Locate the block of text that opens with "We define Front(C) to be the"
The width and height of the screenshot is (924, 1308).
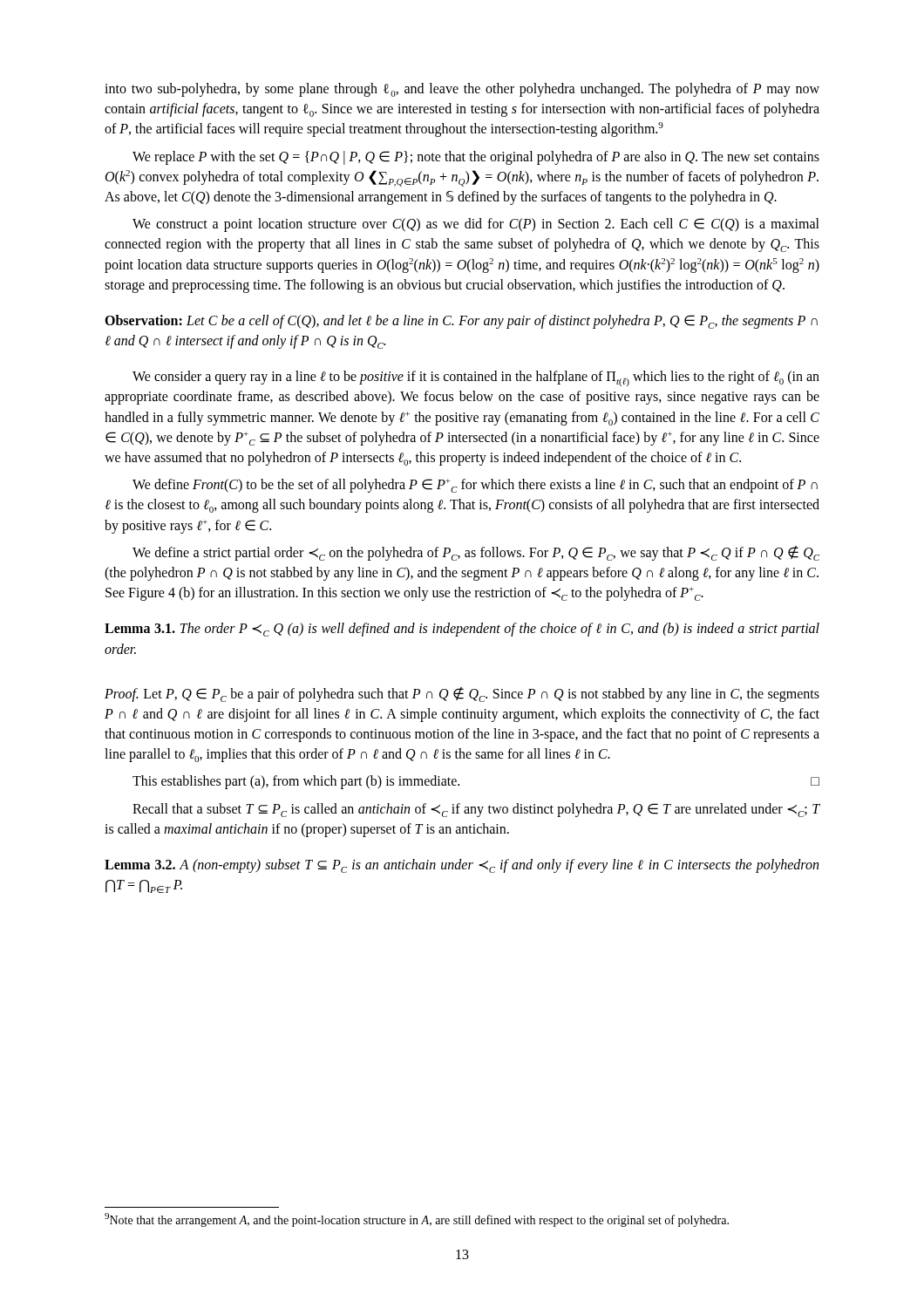[462, 505]
